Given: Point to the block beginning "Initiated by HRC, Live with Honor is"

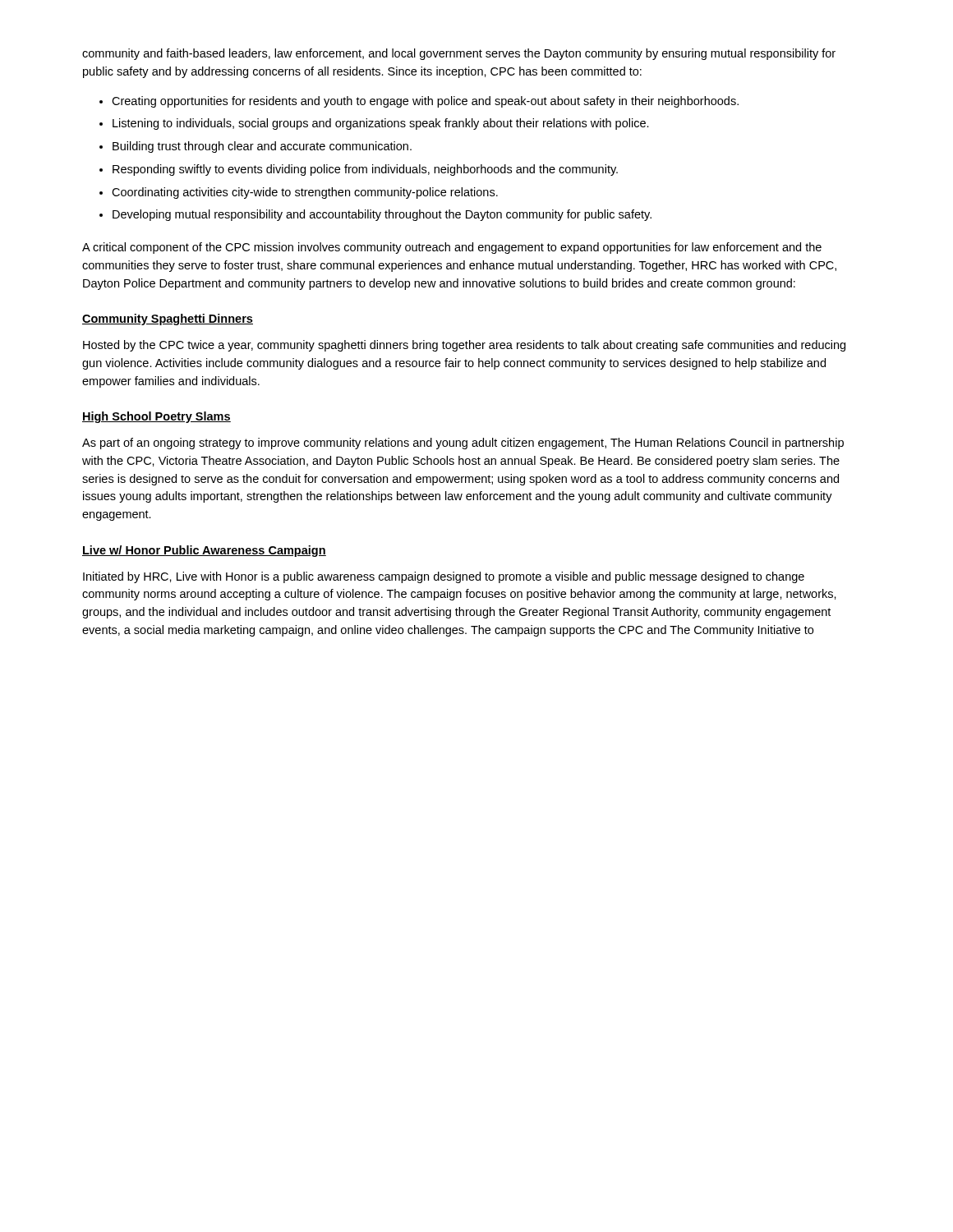Looking at the screenshot, I should coord(459,603).
